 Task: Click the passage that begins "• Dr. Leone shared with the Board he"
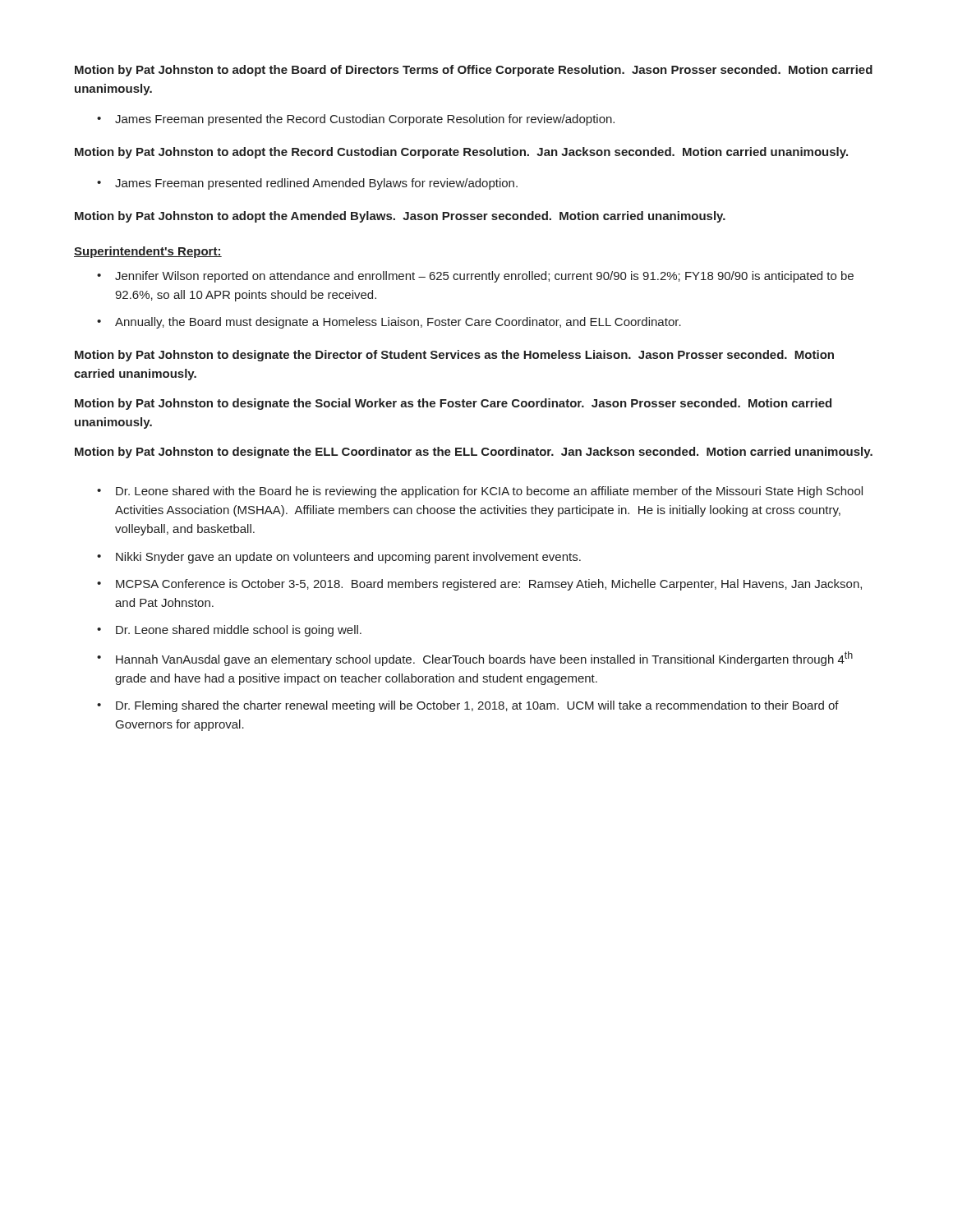[x=488, y=510]
